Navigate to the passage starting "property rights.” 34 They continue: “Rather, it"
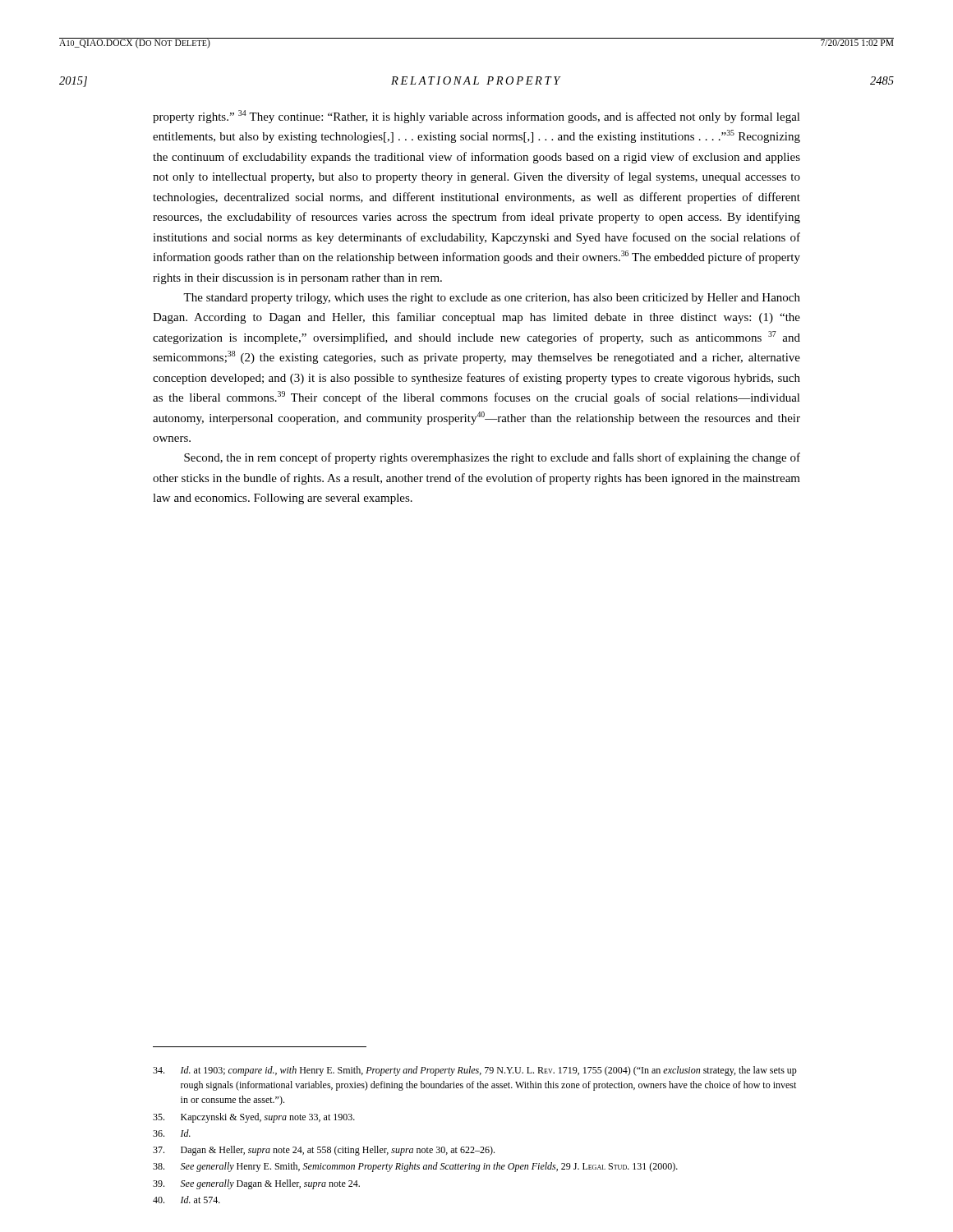This screenshot has height=1232, width=953. [x=476, y=197]
